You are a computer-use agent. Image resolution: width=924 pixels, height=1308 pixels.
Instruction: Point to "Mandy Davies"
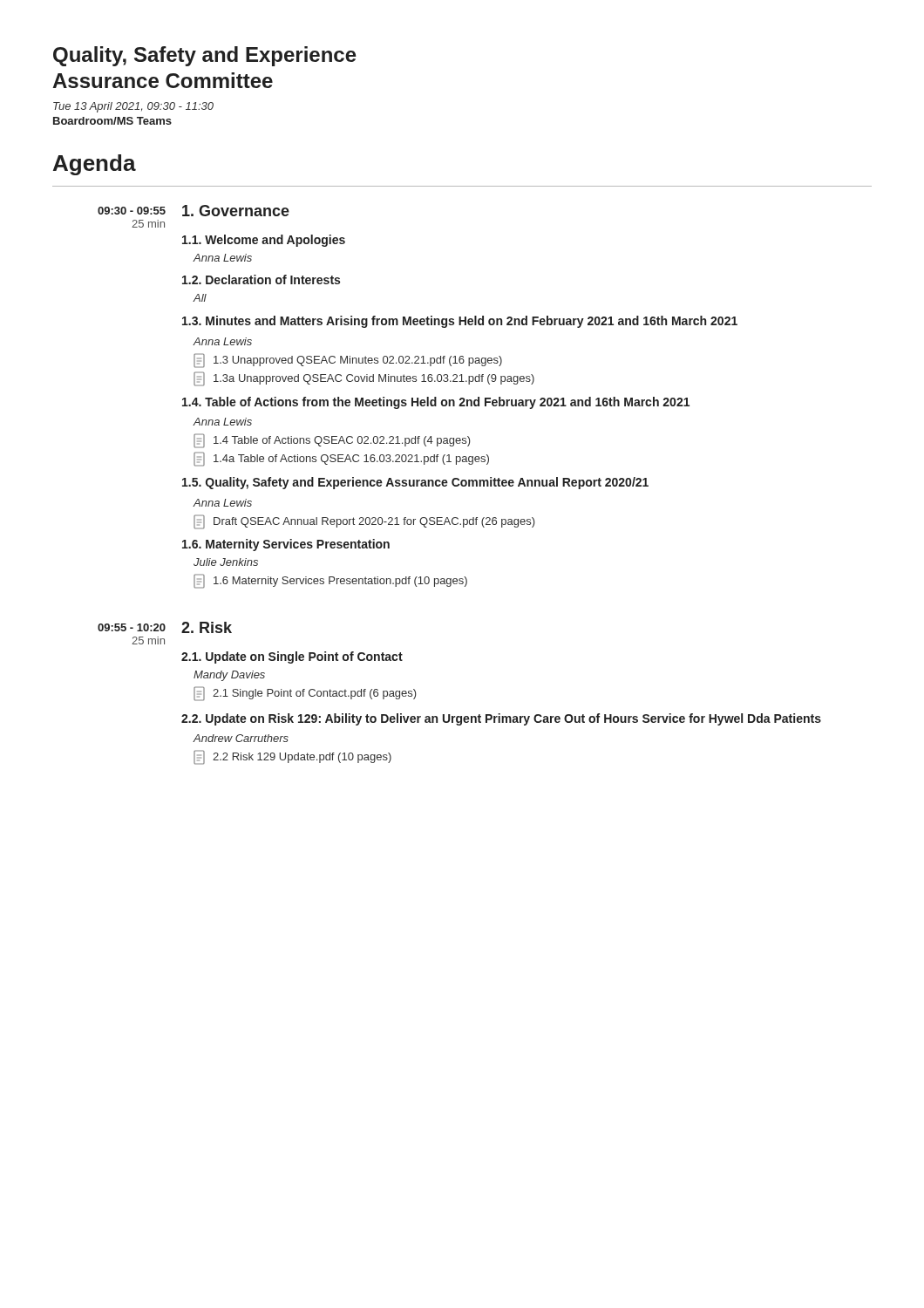click(x=229, y=674)
